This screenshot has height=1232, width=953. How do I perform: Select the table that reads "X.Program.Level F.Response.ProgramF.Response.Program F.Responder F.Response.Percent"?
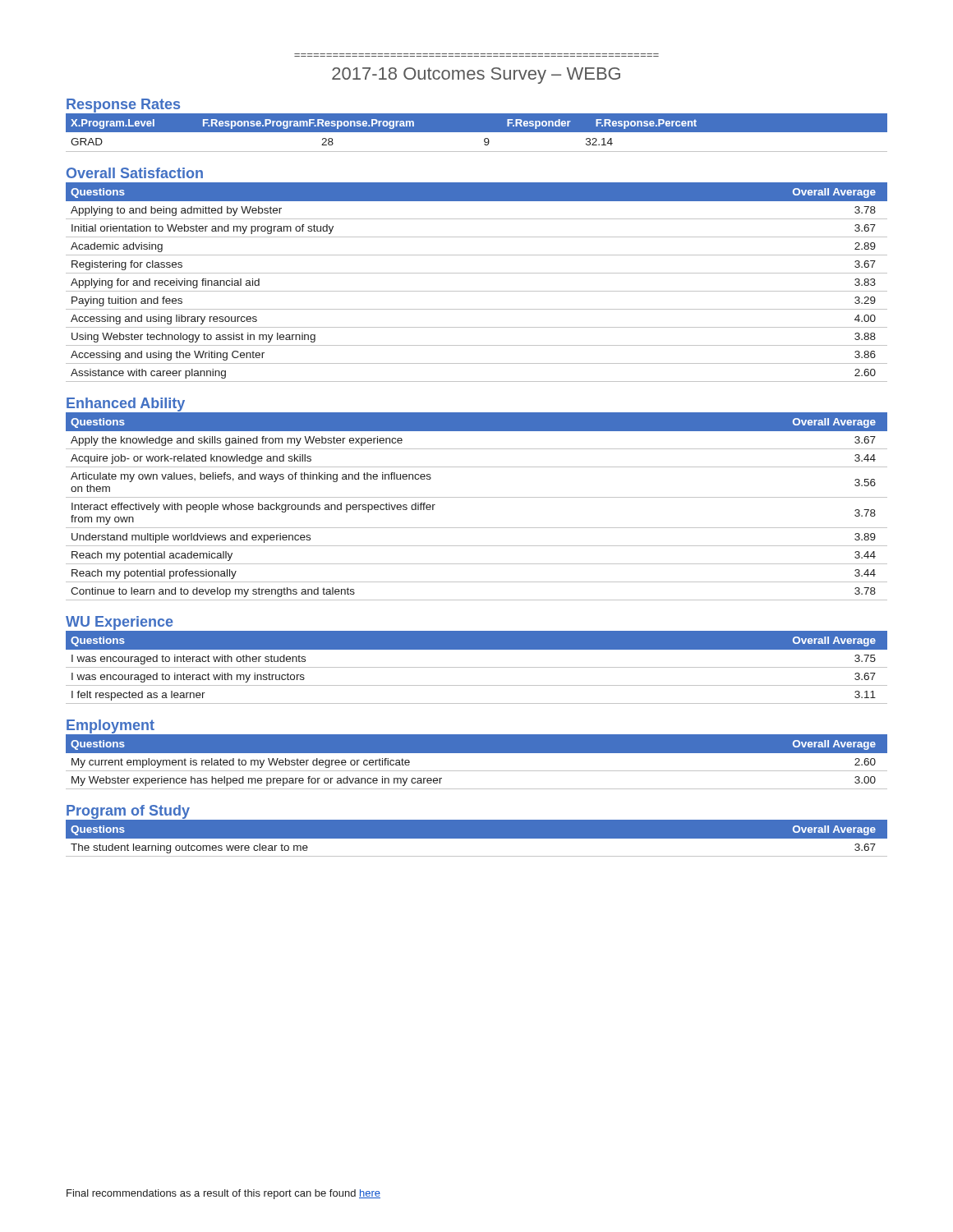click(x=476, y=133)
